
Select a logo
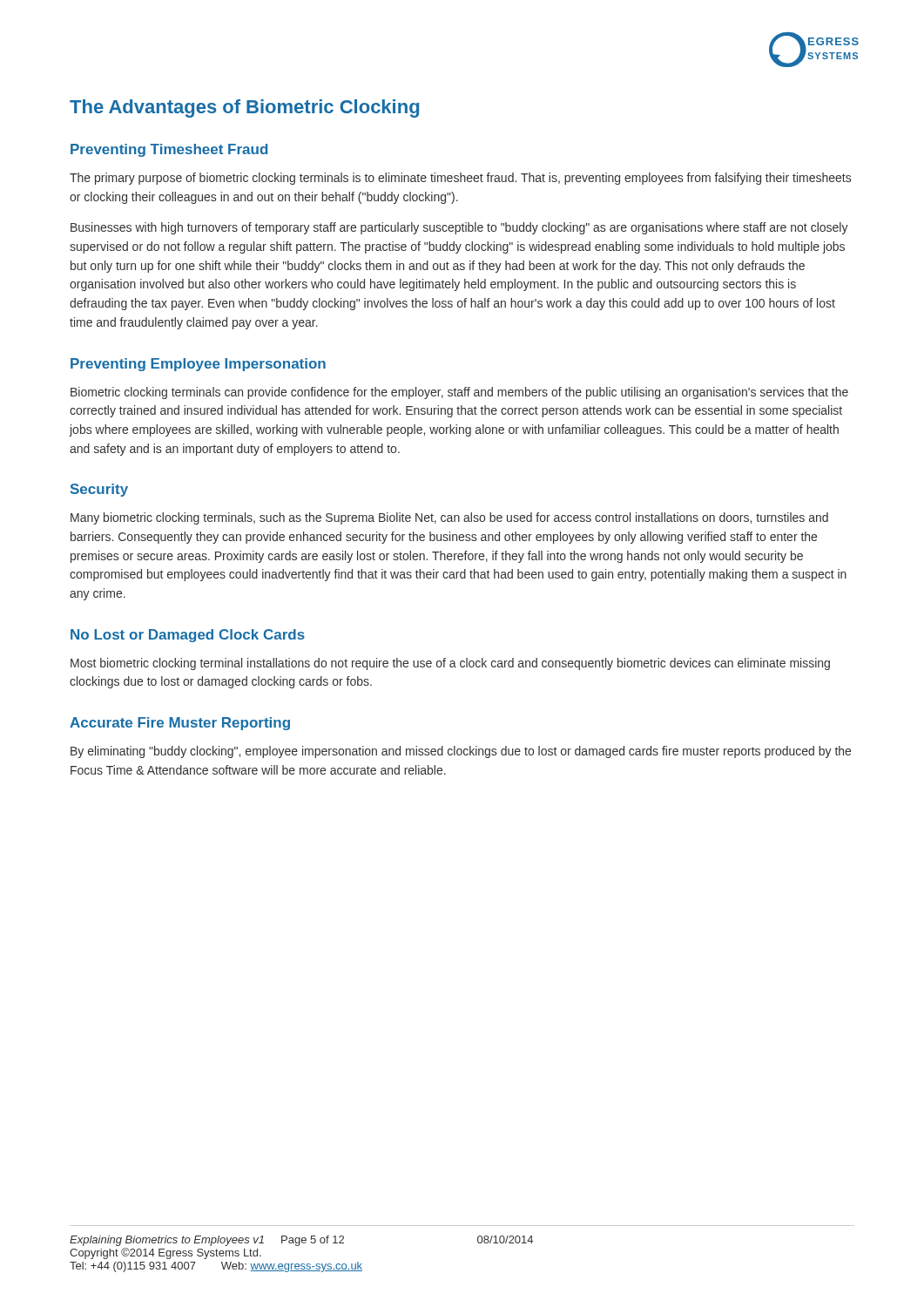tap(819, 51)
